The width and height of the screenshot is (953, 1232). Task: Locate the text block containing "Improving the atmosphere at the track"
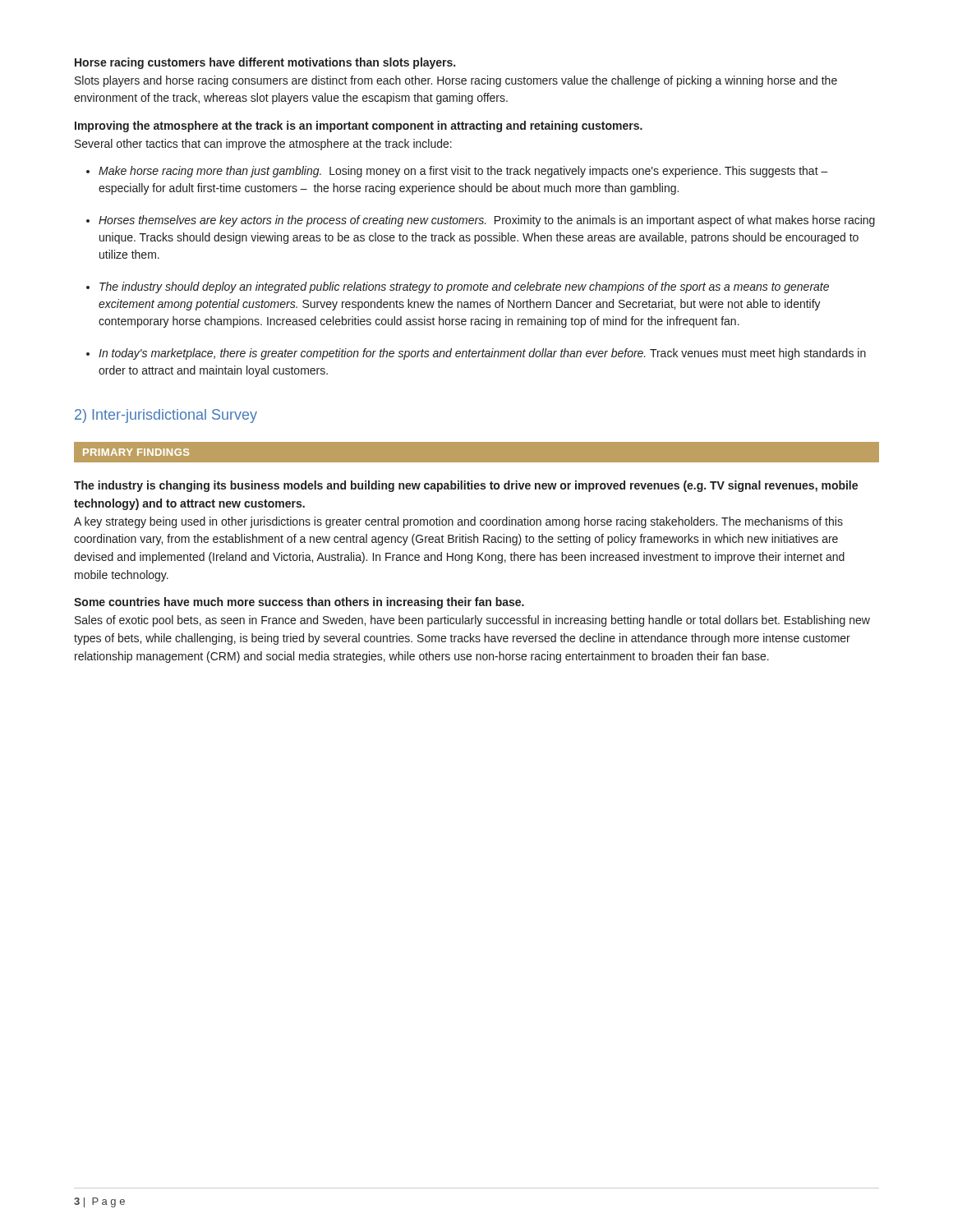(x=476, y=135)
